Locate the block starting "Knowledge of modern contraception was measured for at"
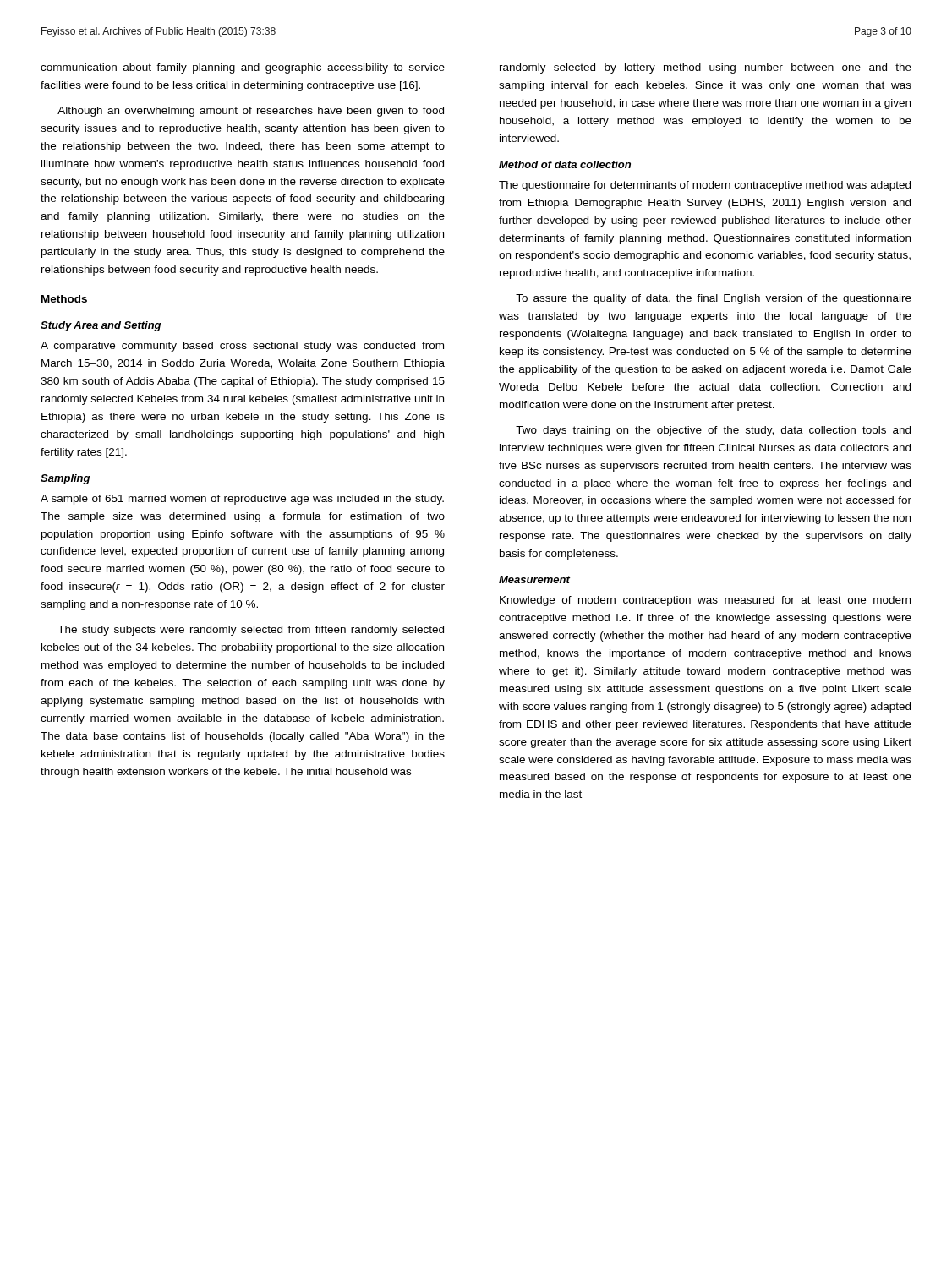This screenshot has width=952, height=1268. [x=705, y=698]
